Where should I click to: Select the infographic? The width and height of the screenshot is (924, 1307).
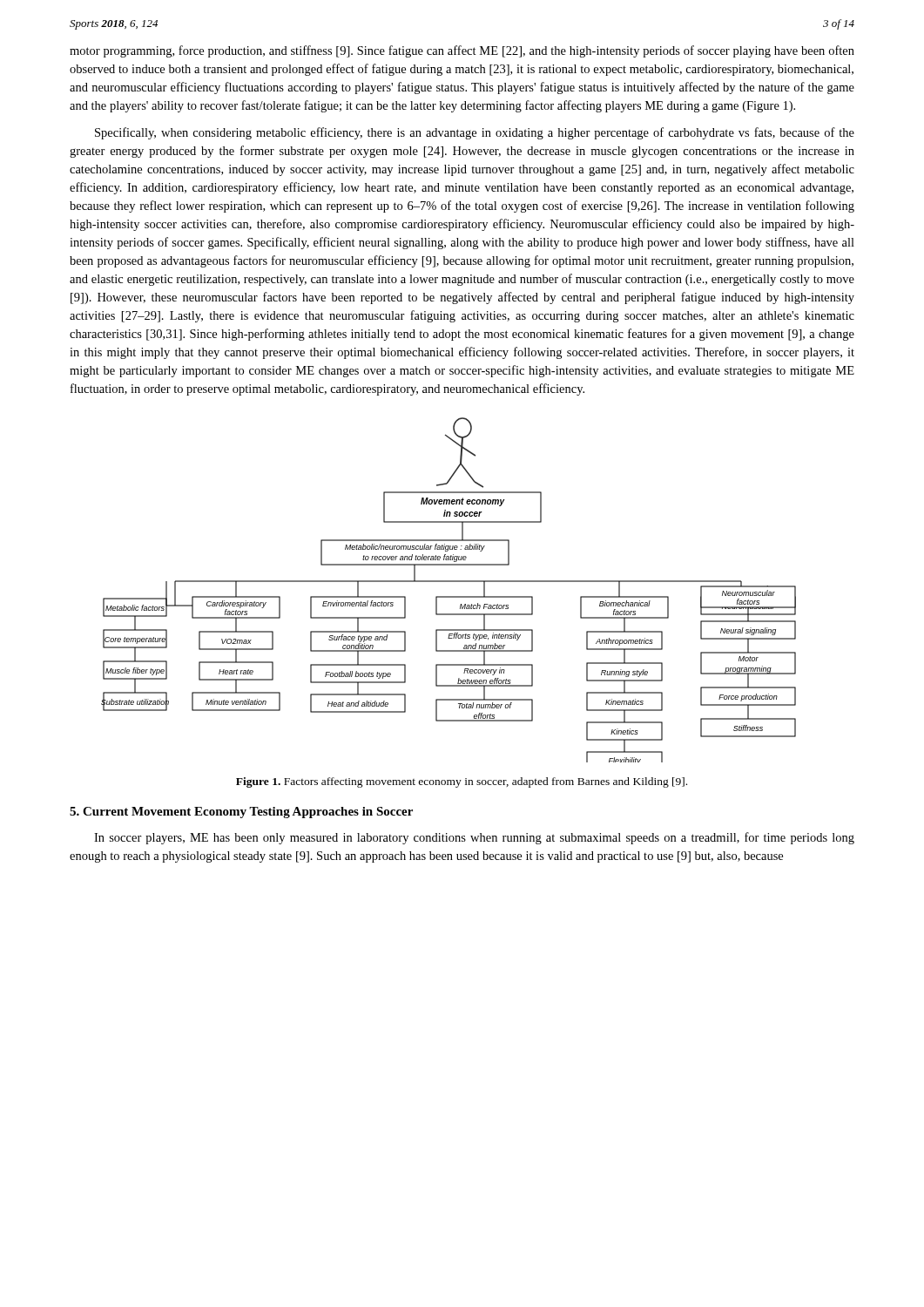(462, 591)
